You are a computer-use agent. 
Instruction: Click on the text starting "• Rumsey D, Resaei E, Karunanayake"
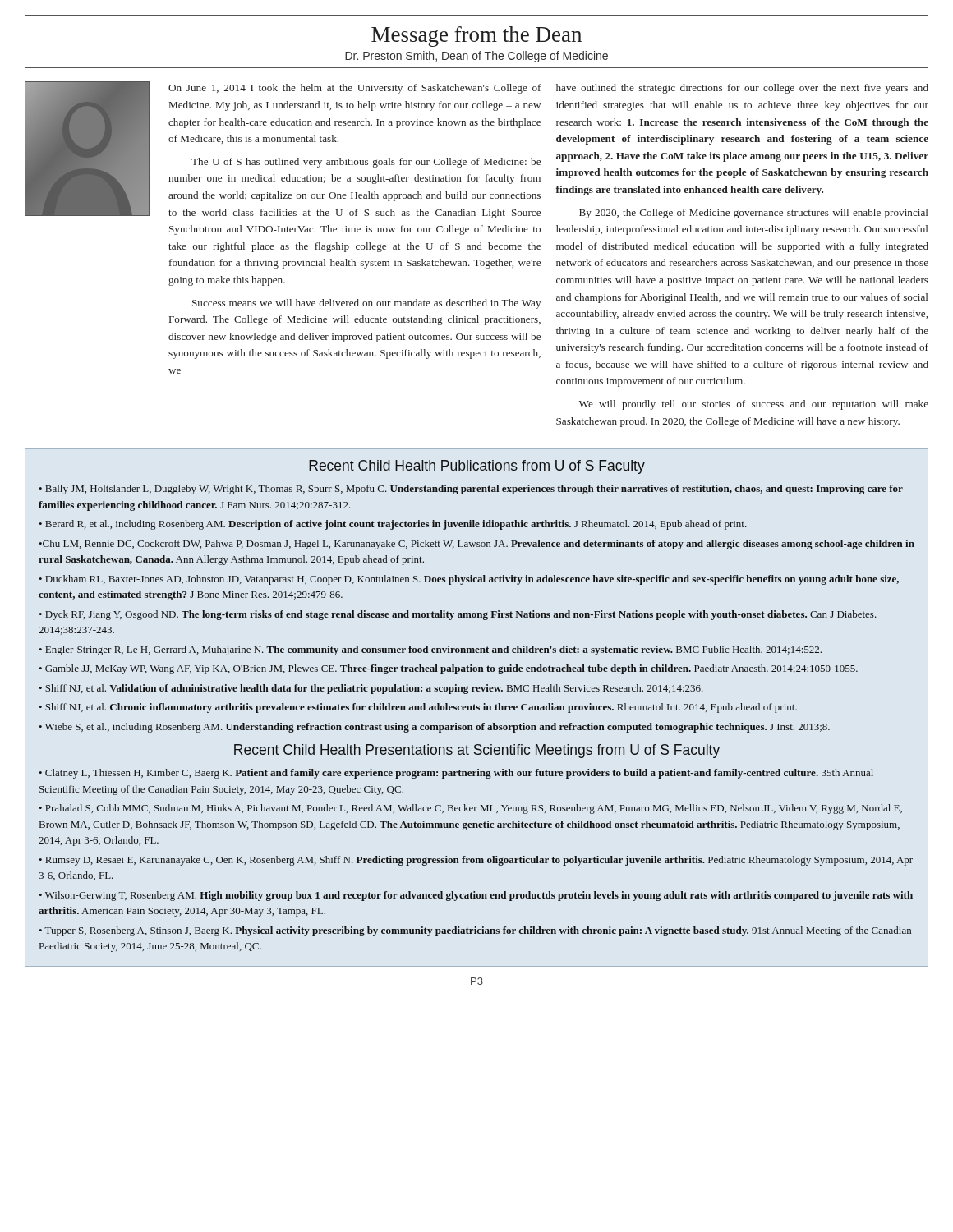pyautogui.click(x=476, y=867)
